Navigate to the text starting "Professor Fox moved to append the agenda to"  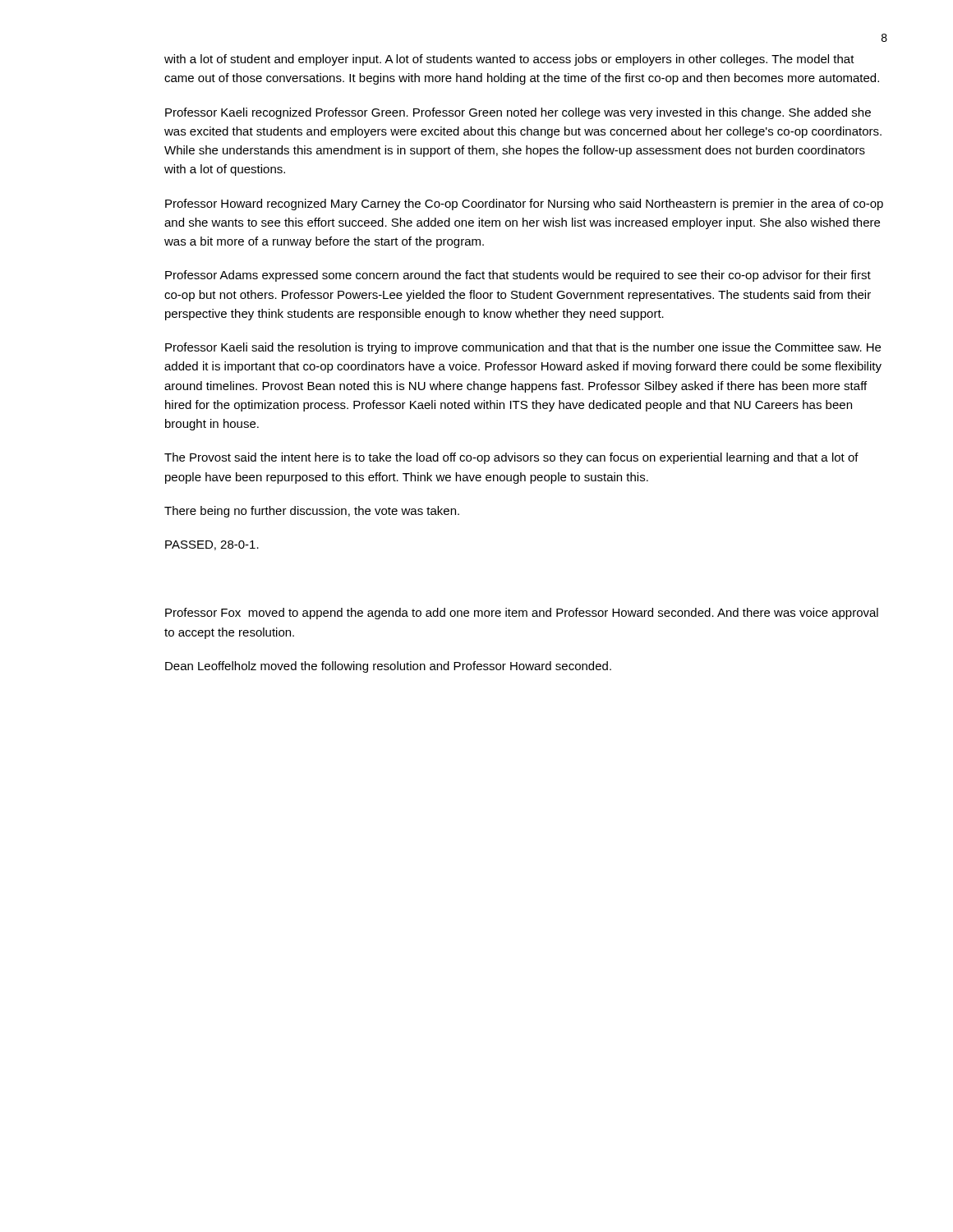(x=522, y=622)
